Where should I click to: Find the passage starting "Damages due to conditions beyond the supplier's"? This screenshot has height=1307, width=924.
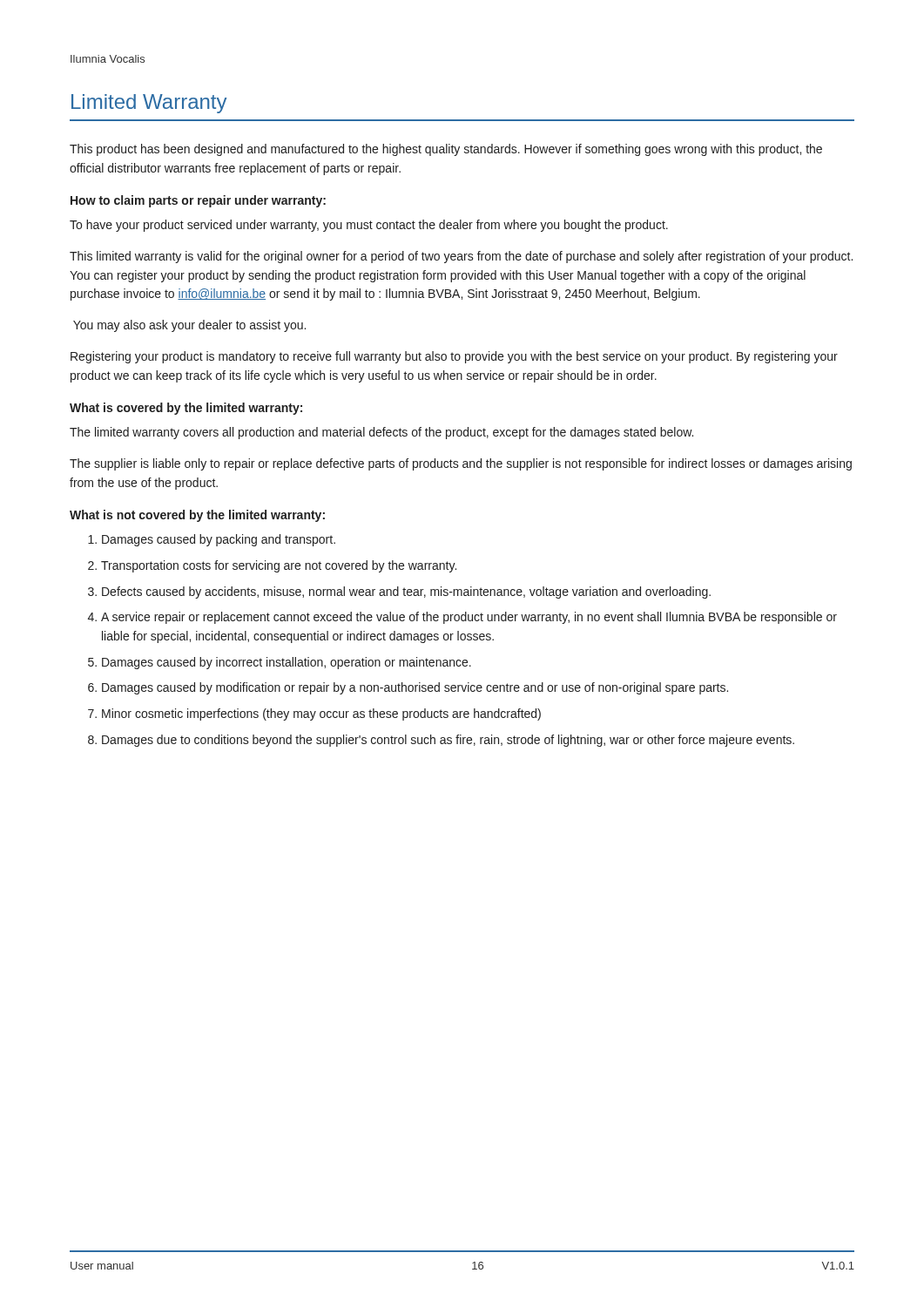click(448, 740)
